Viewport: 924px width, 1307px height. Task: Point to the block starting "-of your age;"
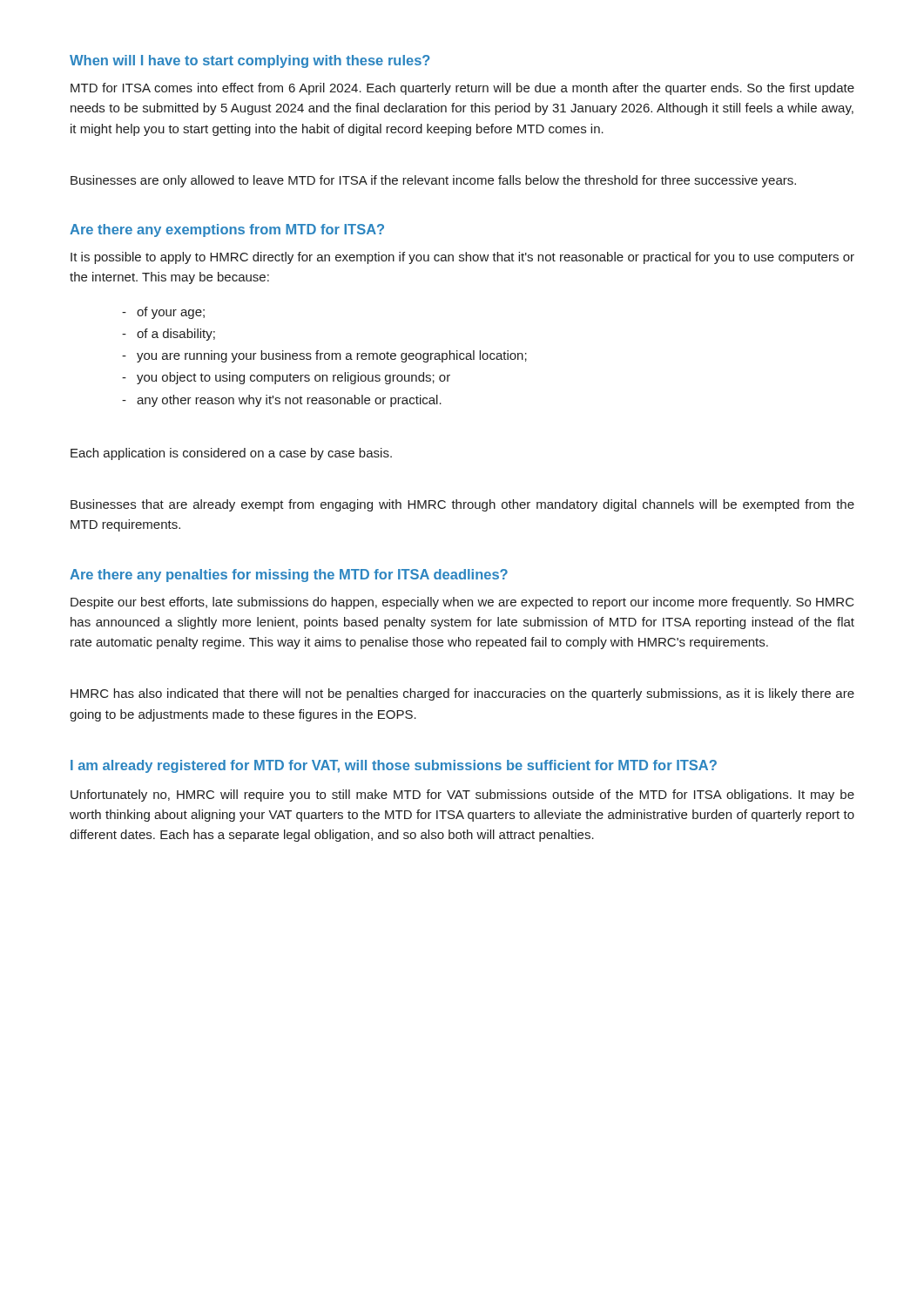point(164,311)
